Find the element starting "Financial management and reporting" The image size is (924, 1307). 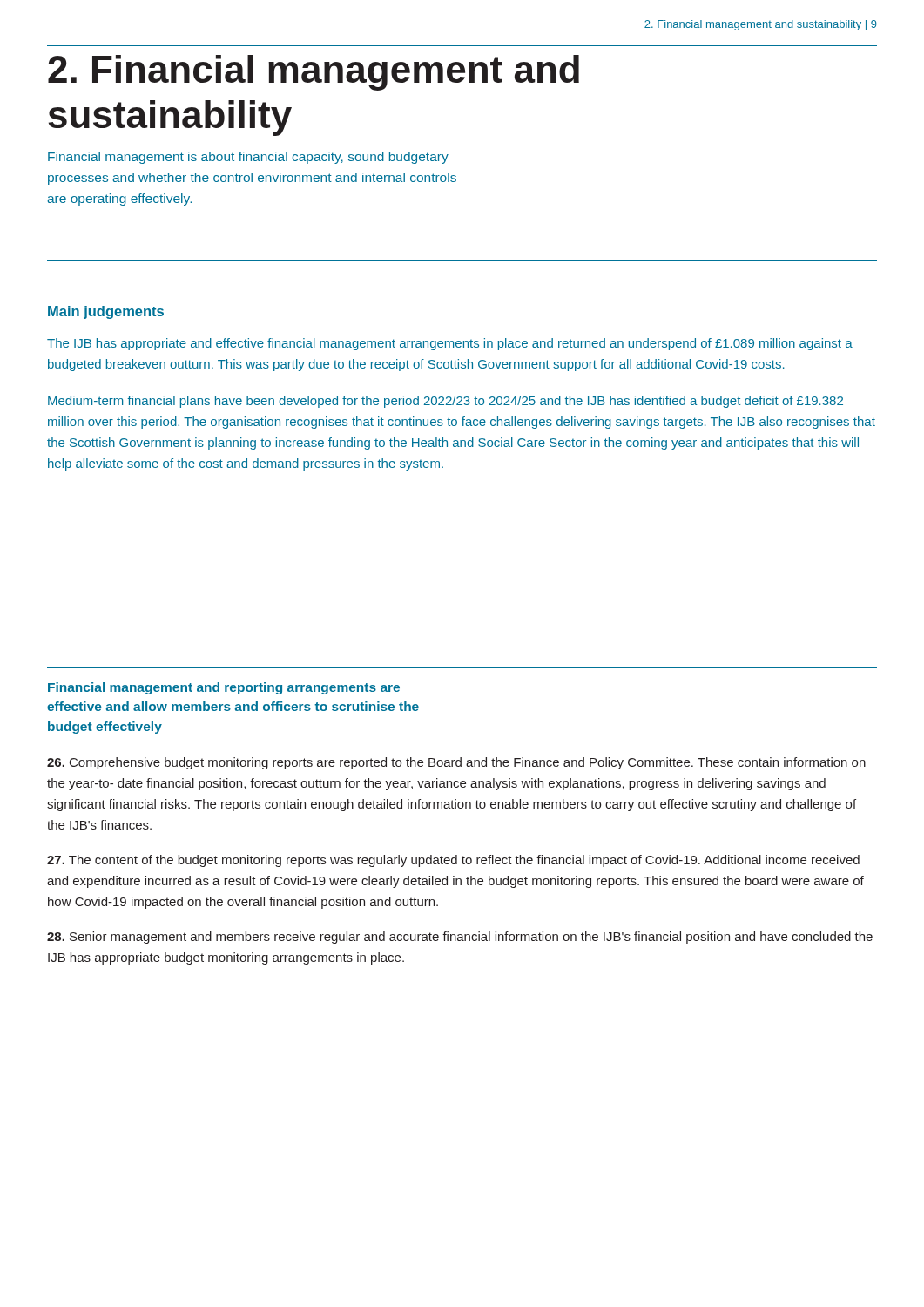pos(224,688)
